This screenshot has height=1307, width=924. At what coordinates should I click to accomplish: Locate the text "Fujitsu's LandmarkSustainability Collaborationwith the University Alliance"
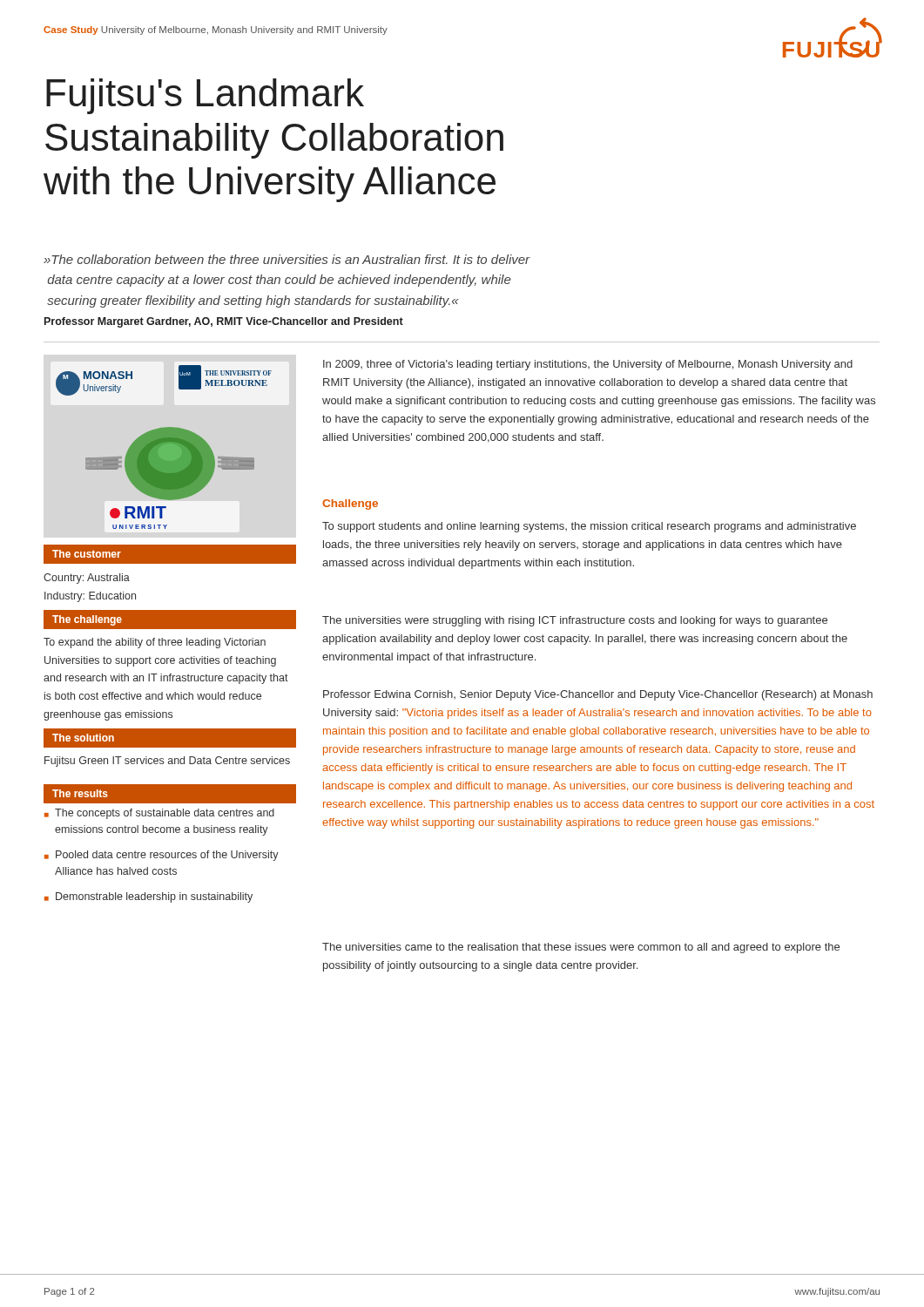(x=340, y=138)
